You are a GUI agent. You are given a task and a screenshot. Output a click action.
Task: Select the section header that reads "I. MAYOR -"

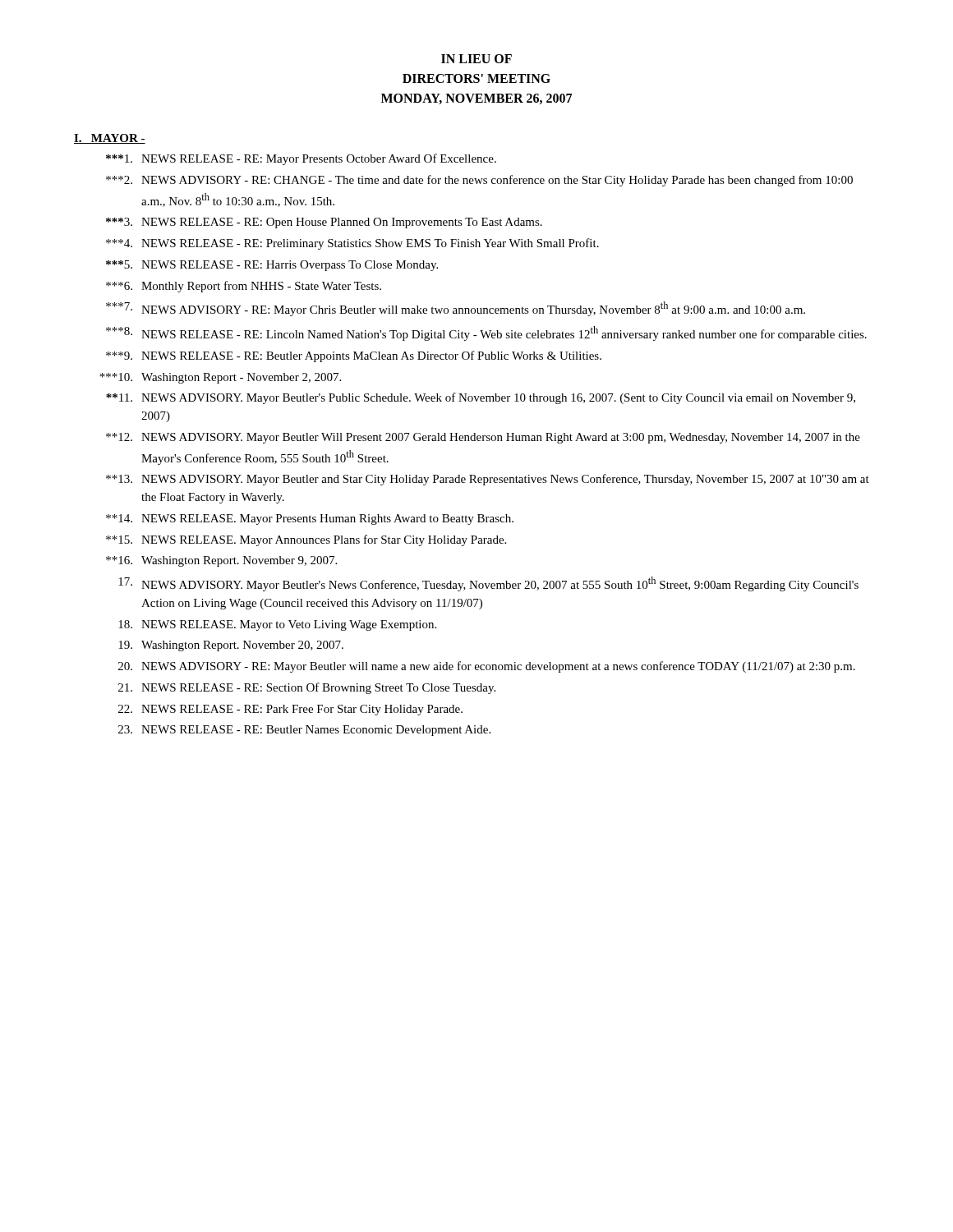[x=109, y=138]
